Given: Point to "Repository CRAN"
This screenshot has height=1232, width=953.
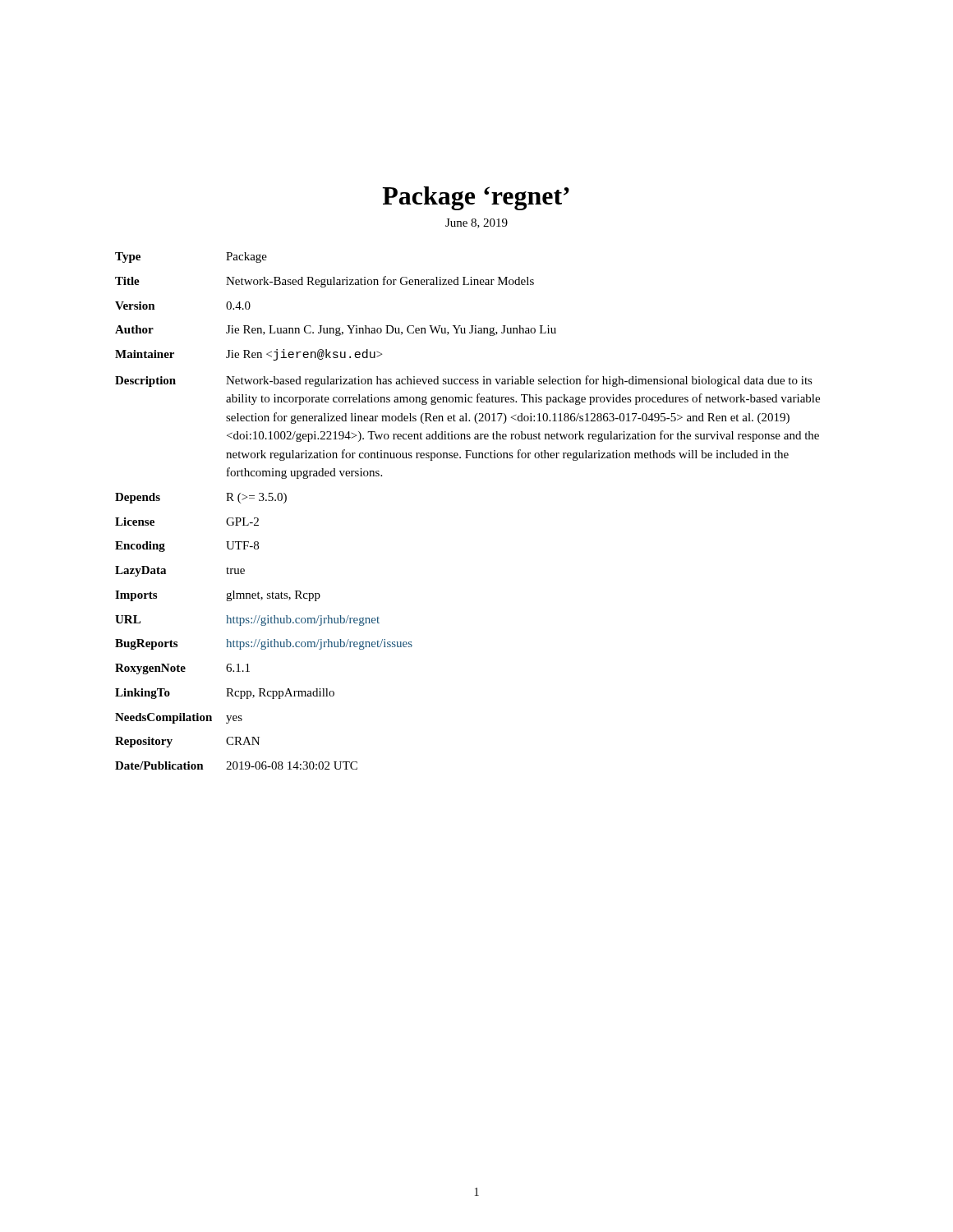Looking at the screenshot, I should coord(142,742).
